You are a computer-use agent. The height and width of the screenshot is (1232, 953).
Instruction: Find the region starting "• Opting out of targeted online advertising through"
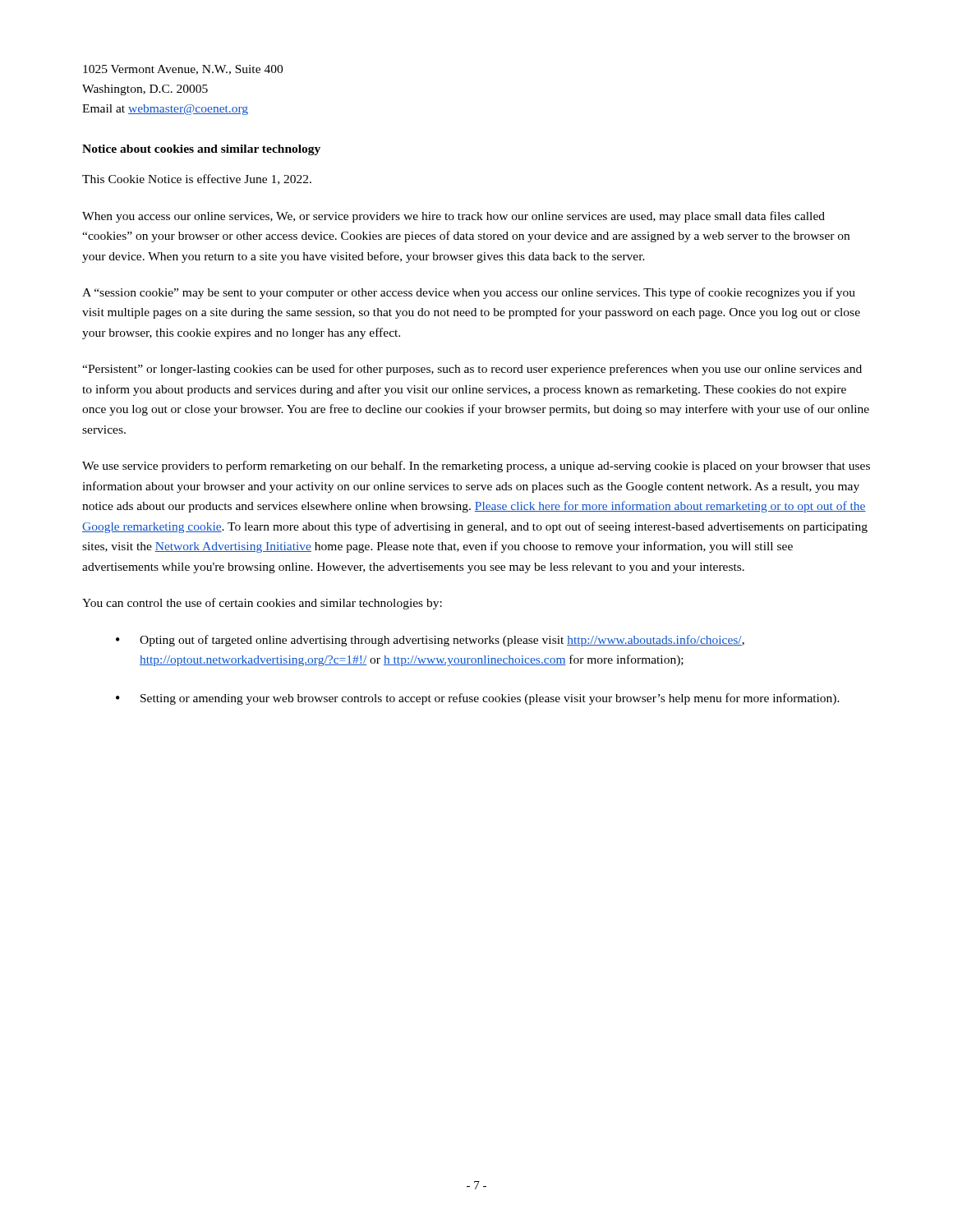[493, 650]
